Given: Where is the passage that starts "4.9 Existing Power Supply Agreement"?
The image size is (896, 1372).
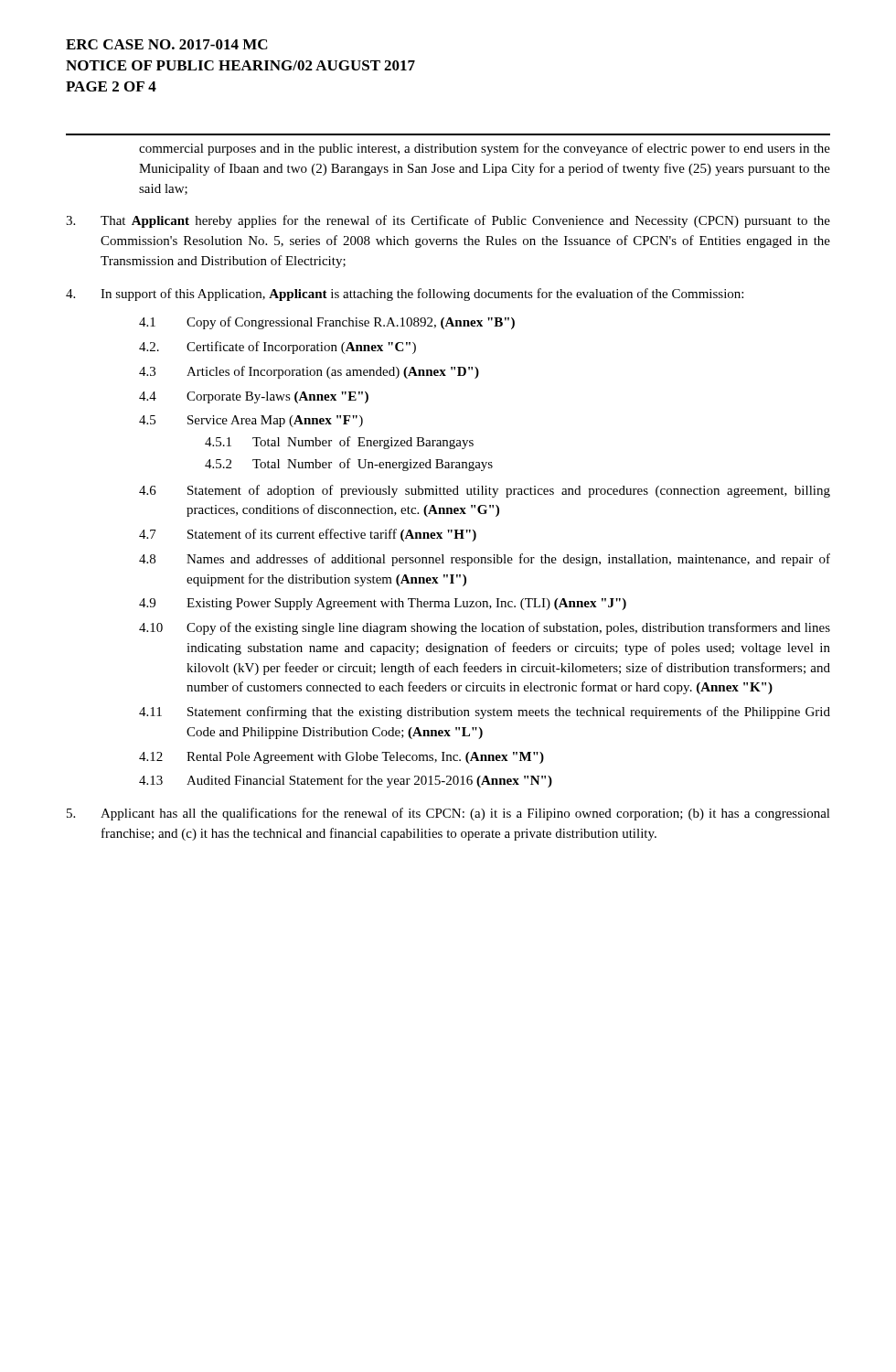Looking at the screenshot, I should pos(485,604).
